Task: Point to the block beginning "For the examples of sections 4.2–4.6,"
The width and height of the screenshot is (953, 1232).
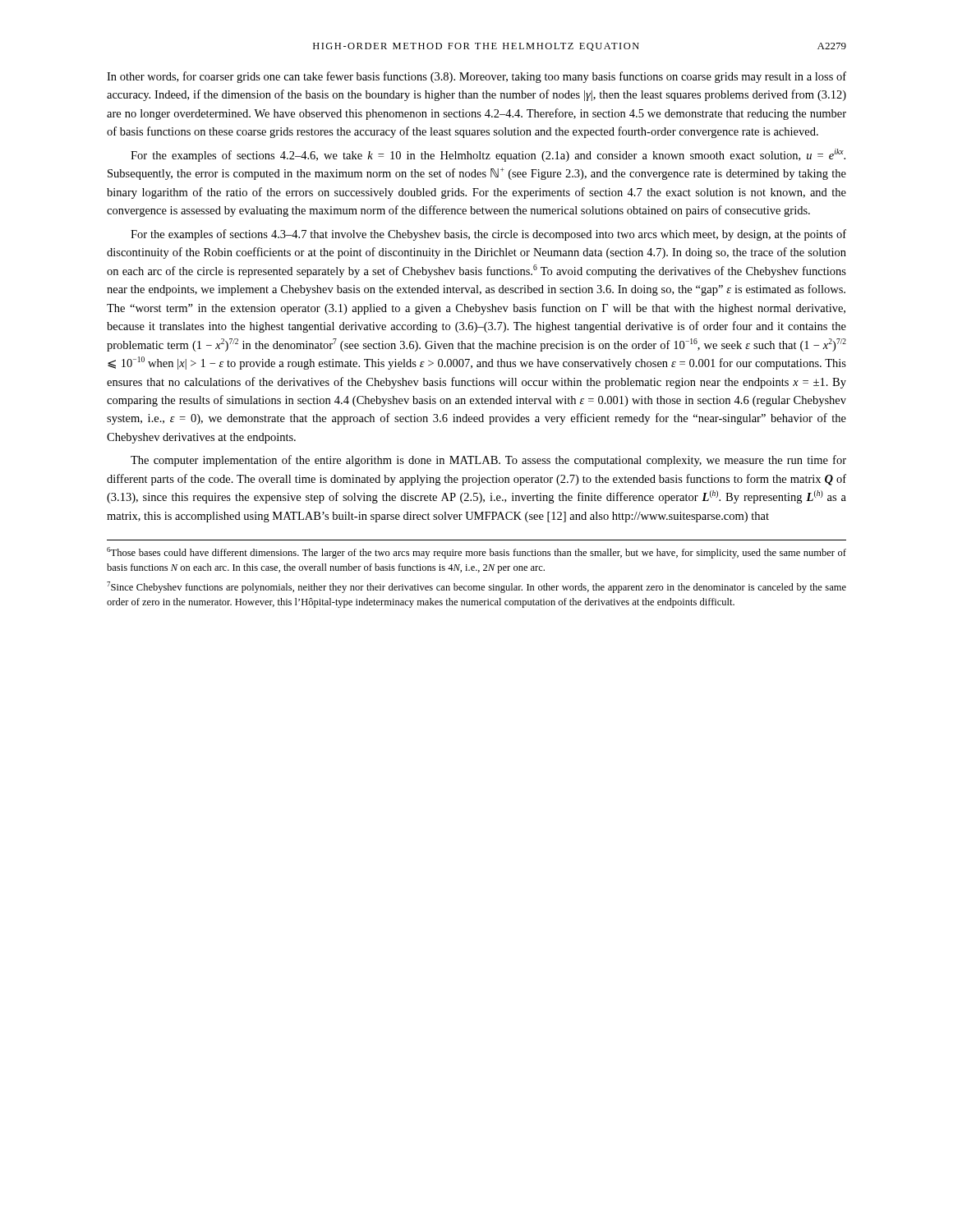Action: (x=476, y=183)
